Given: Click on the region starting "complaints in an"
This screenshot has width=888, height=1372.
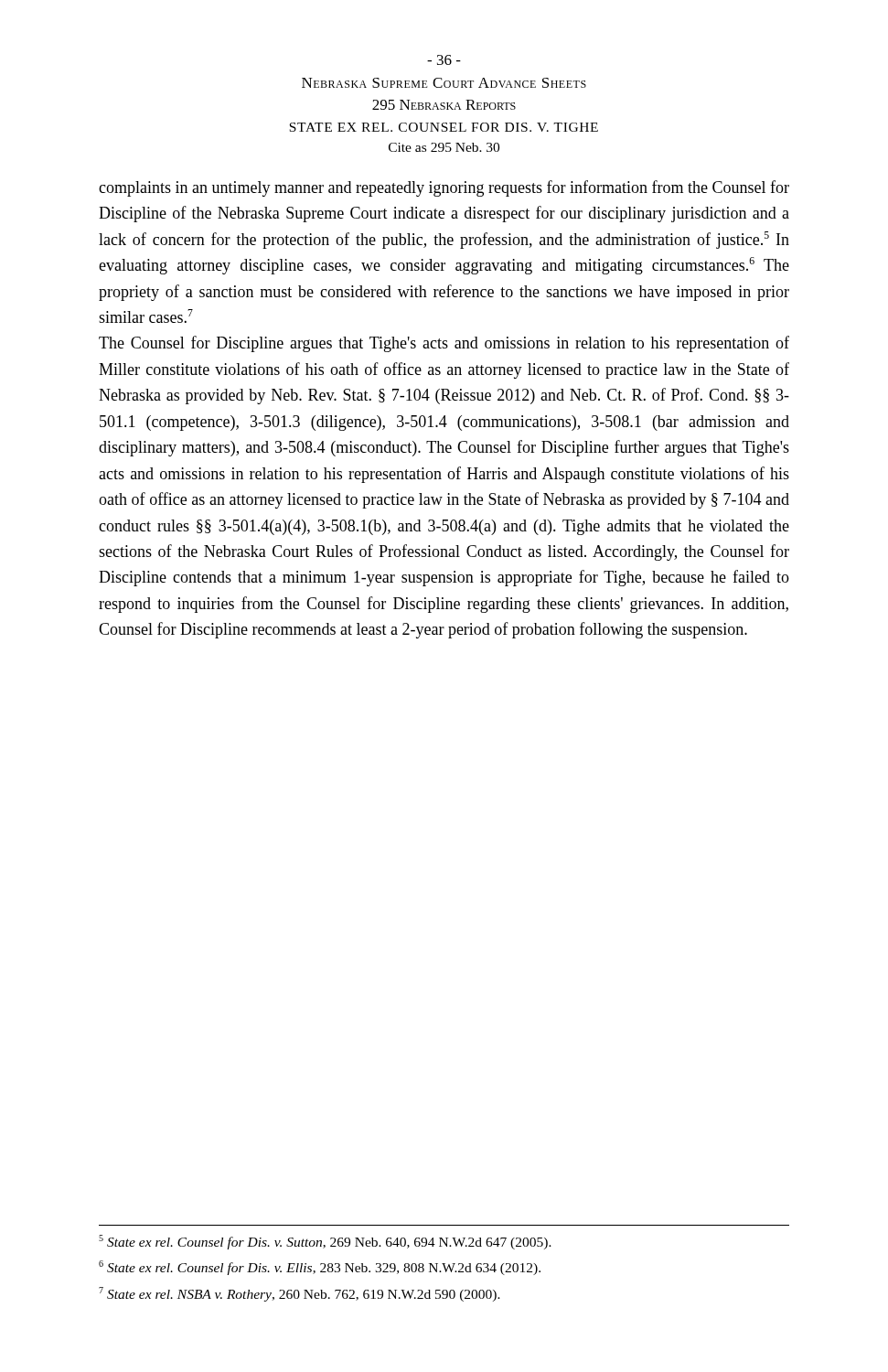Looking at the screenshot, I should 444,253.
